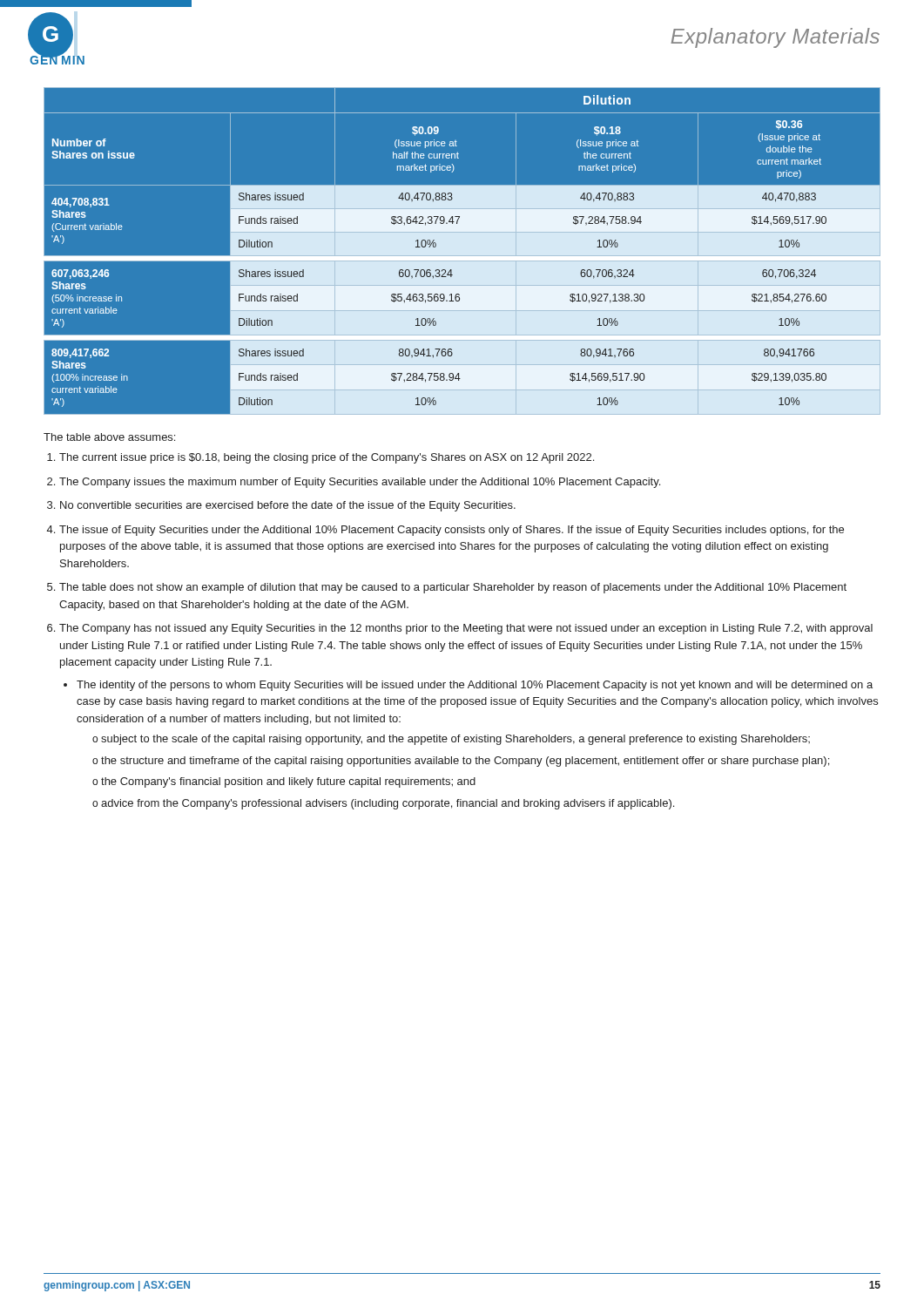Point to the block beginning "The identity of the persons to"
The image size is (924, 1307).
pyautogui.click(x=479, y=744)
